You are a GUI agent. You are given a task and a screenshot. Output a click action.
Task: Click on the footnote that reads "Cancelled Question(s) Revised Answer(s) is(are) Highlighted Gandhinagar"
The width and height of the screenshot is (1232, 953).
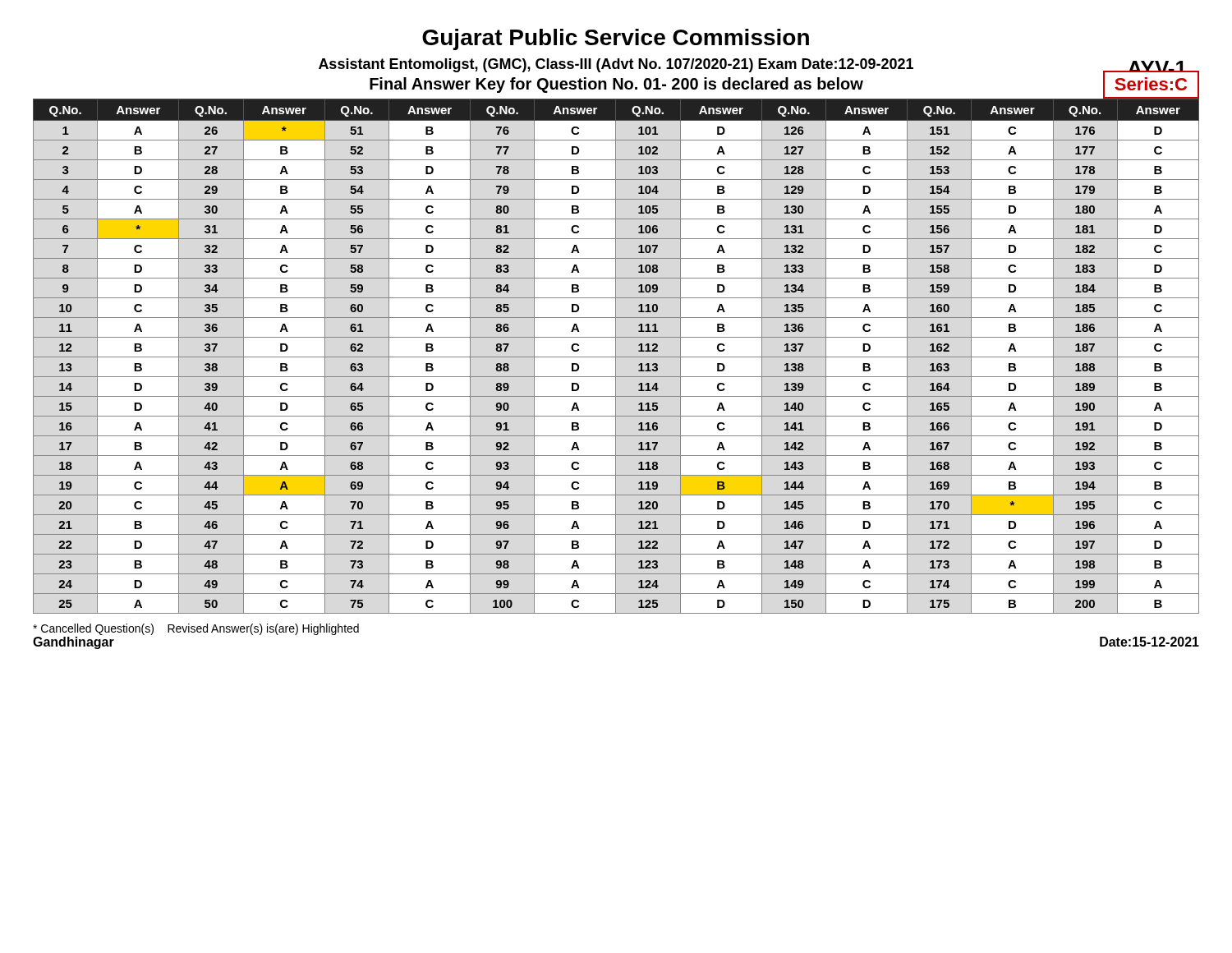click(x=196, y=635)
